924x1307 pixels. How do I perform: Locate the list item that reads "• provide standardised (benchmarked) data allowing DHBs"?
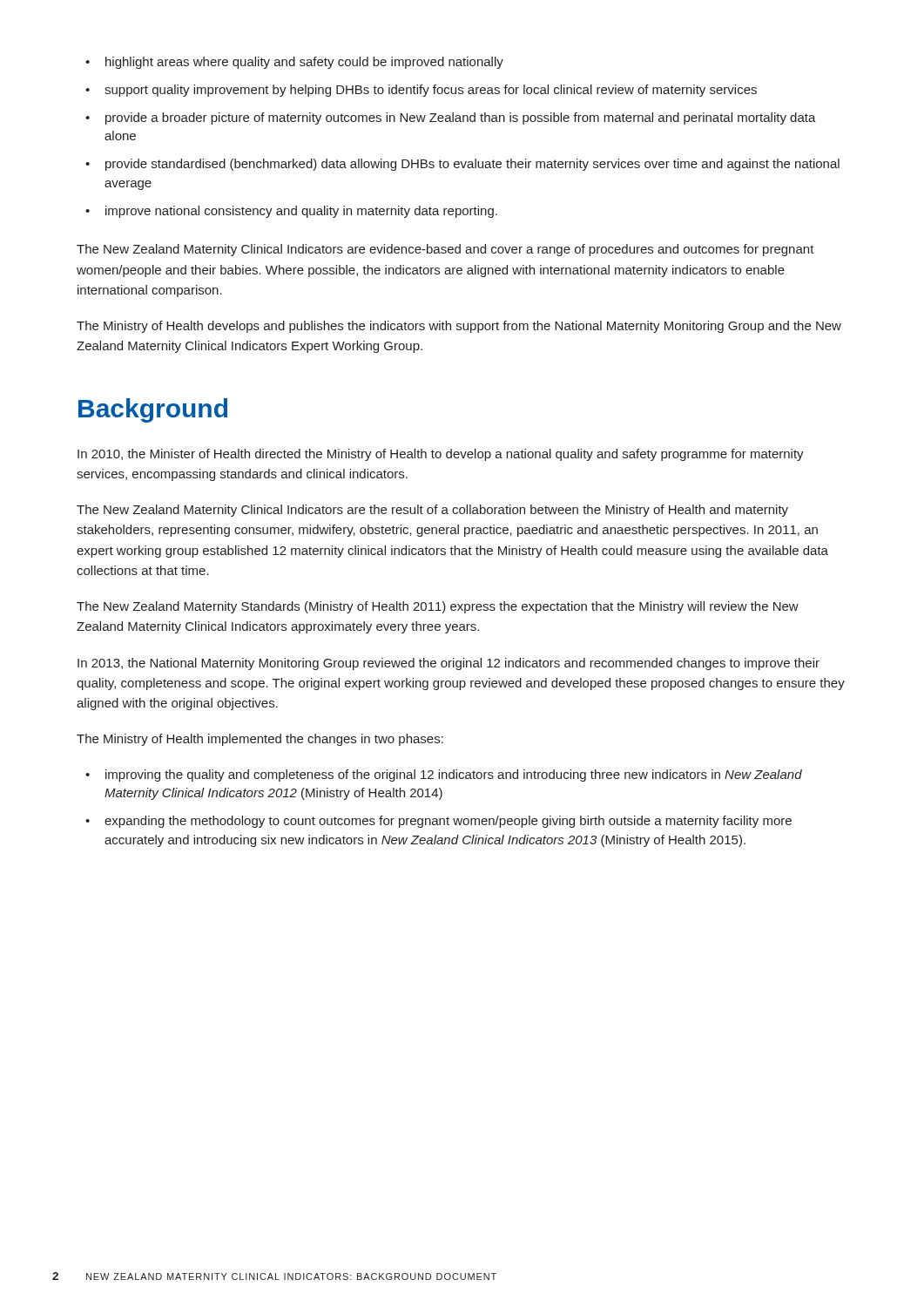tap(466, 173)
